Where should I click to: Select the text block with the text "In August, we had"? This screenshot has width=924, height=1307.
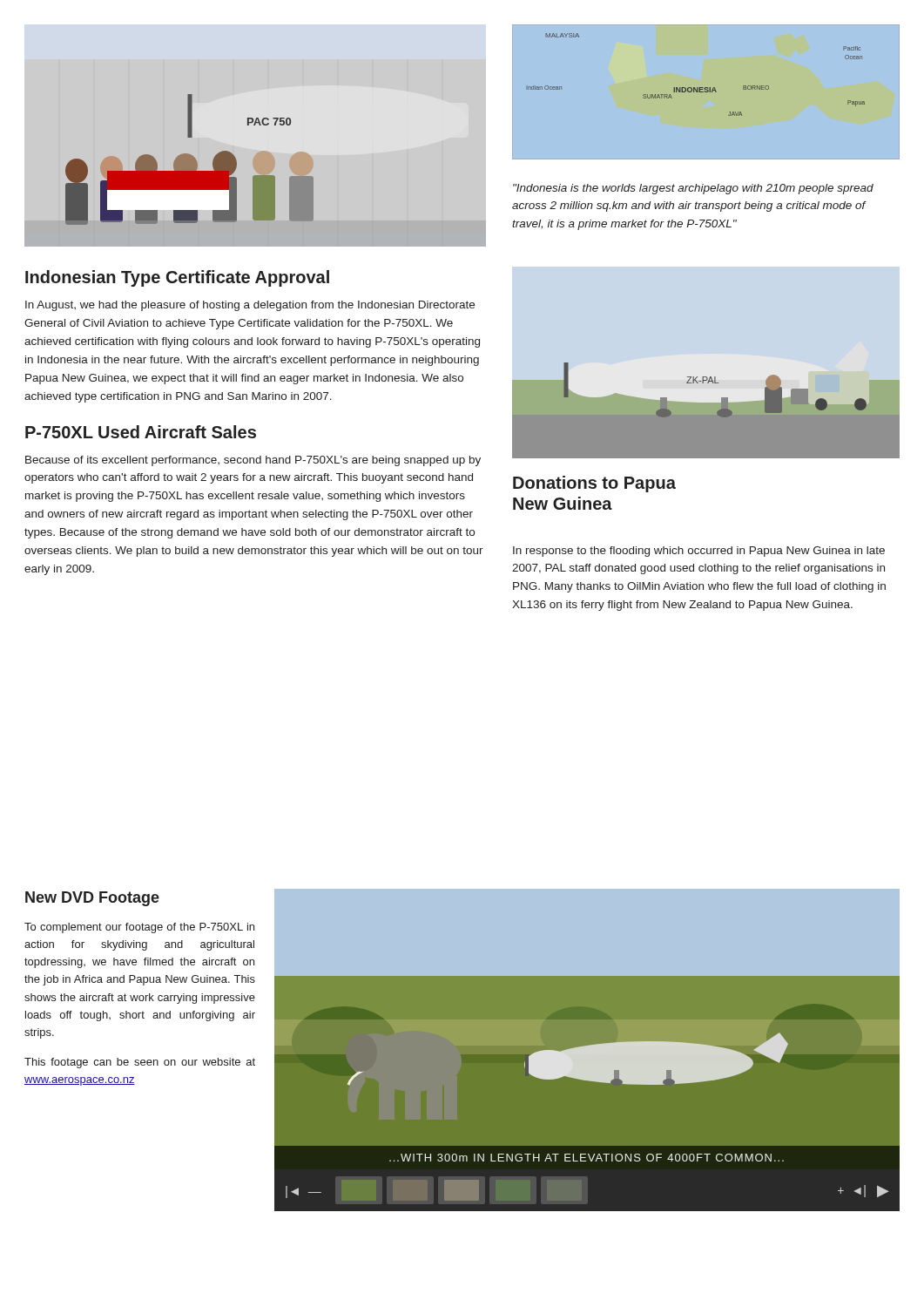coord(255,351)
